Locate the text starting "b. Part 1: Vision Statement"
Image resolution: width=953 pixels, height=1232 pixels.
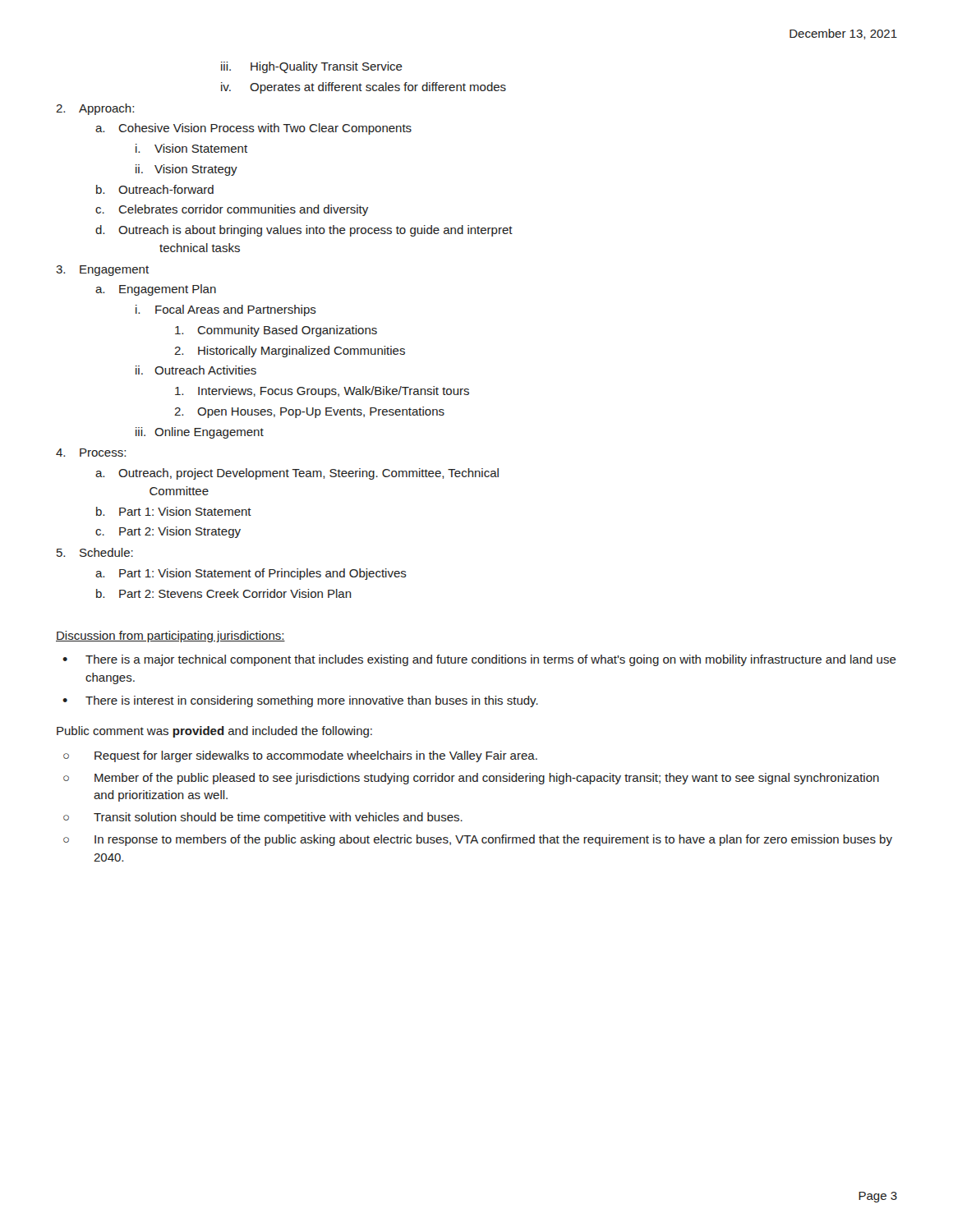pyautogui.click(x=174, y=511)
